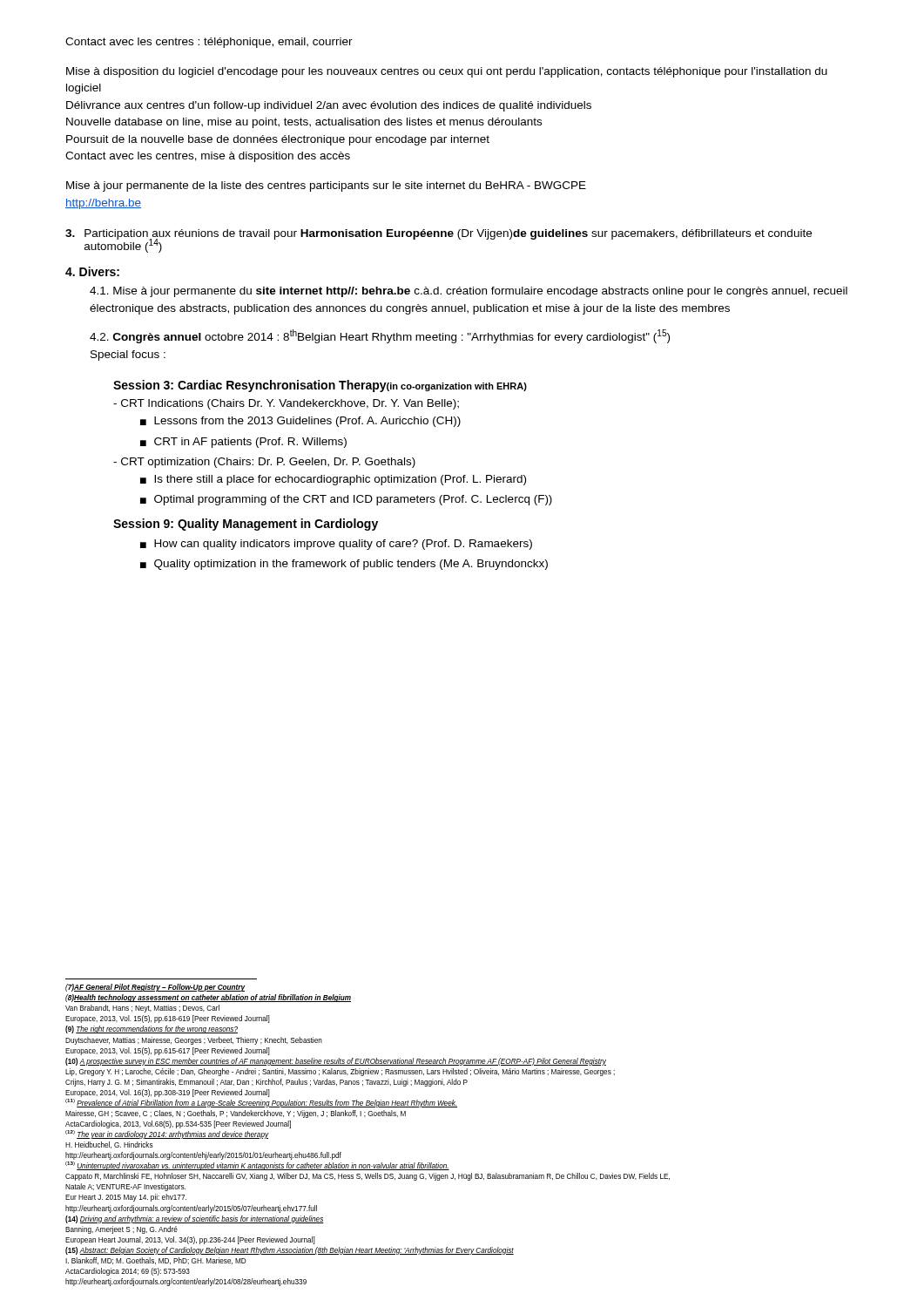Find the text block starting "4. Divers:"

click(x=93, y=272)
